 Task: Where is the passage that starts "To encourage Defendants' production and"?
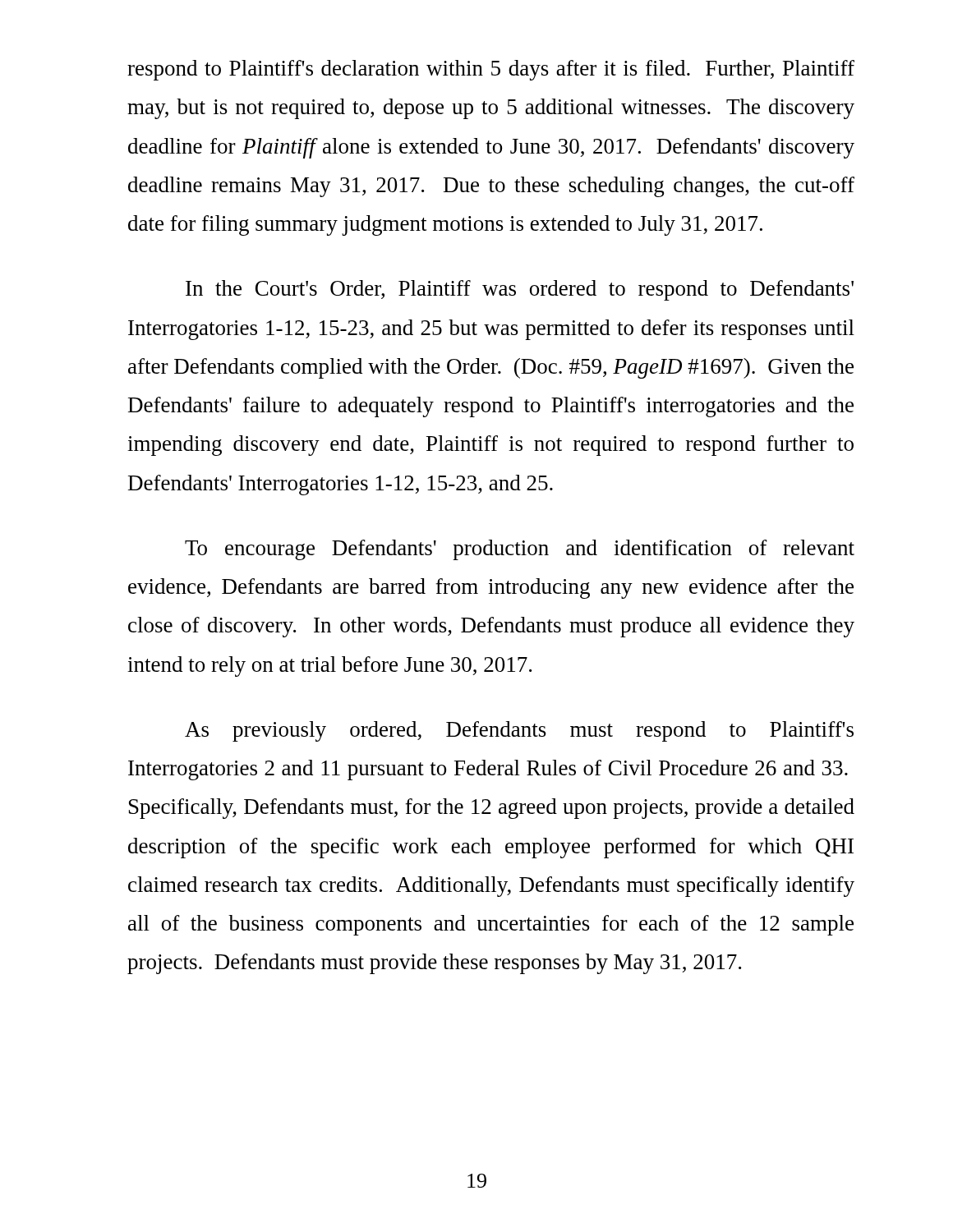[x=491, y=606]
